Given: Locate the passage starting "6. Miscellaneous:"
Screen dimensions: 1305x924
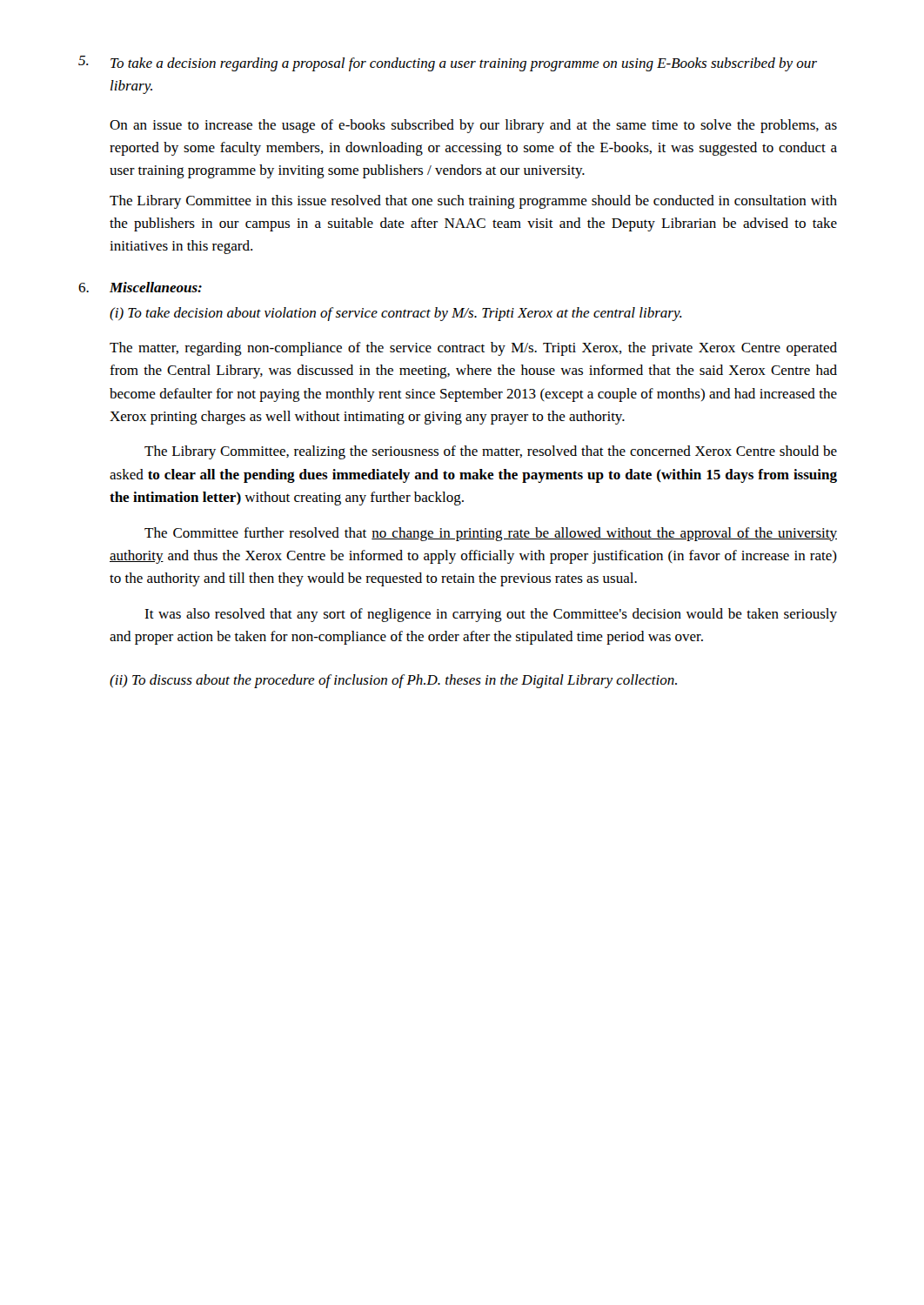Looking at the screenshot, I should click(x=140, y=287).
